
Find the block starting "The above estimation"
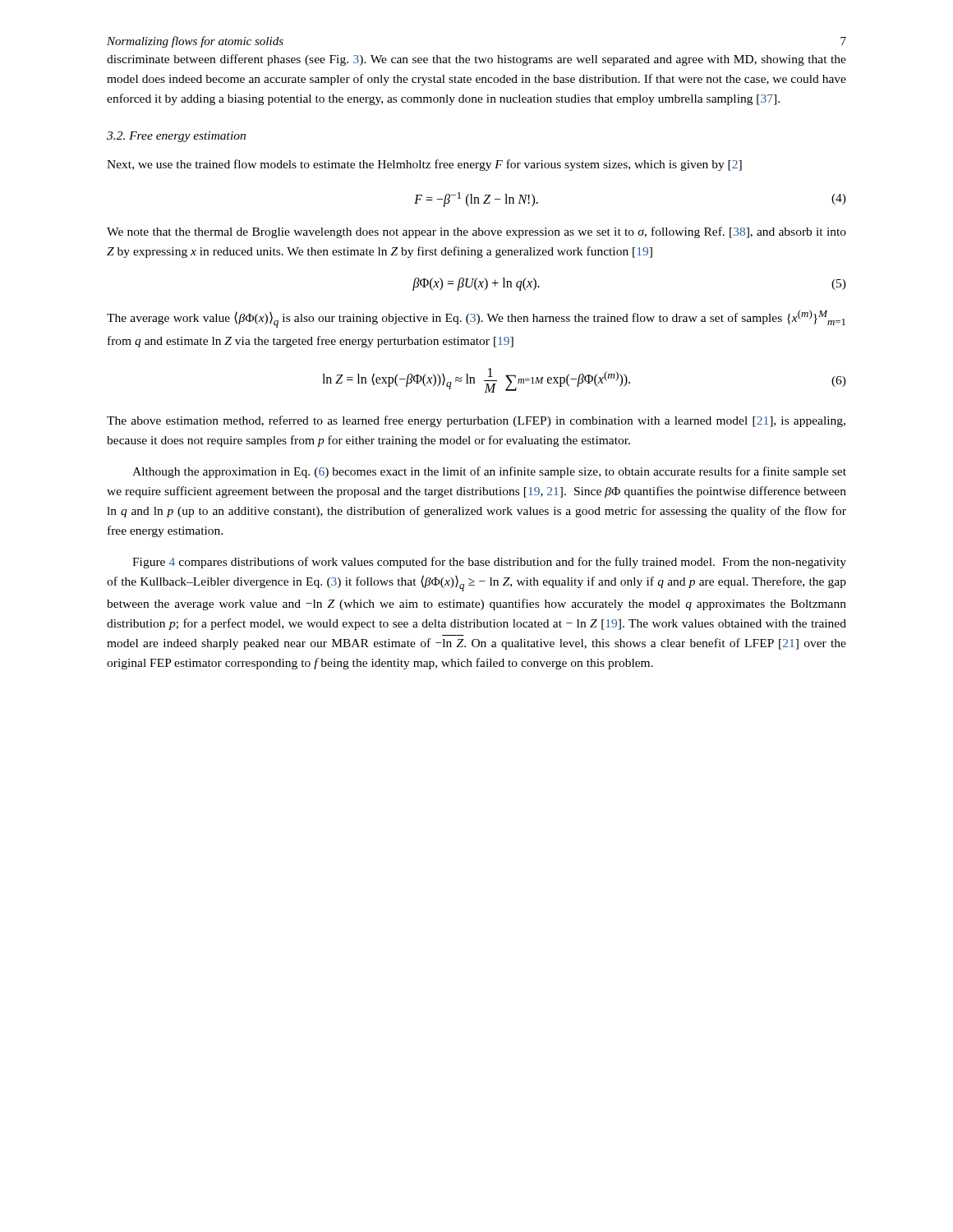pyautogui.click(x=476, y=430)
